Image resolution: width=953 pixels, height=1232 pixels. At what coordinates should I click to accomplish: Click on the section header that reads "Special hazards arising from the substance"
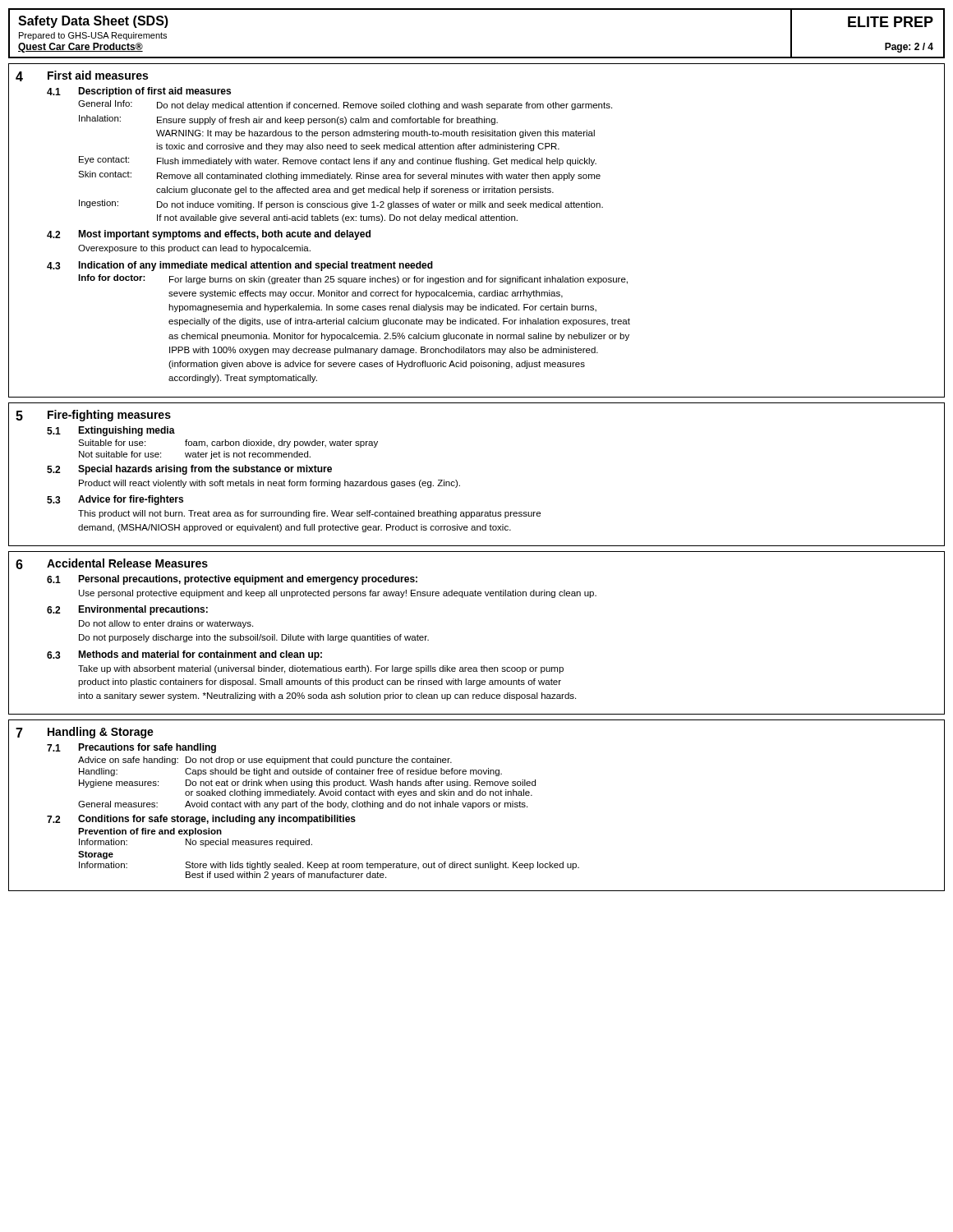click(x=205, y=469)
